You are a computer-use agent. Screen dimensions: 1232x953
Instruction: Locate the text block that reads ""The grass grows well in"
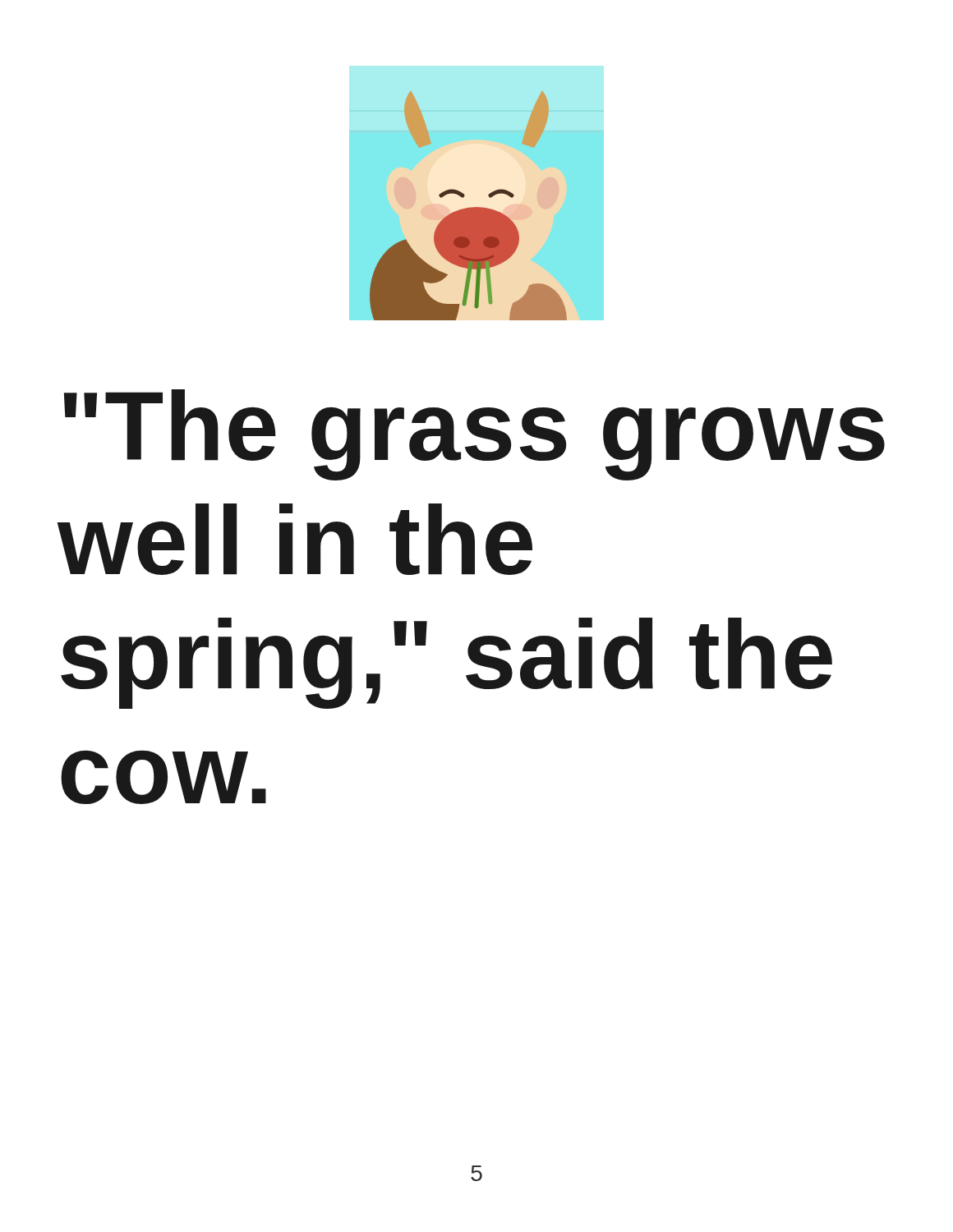pos(473,598)
